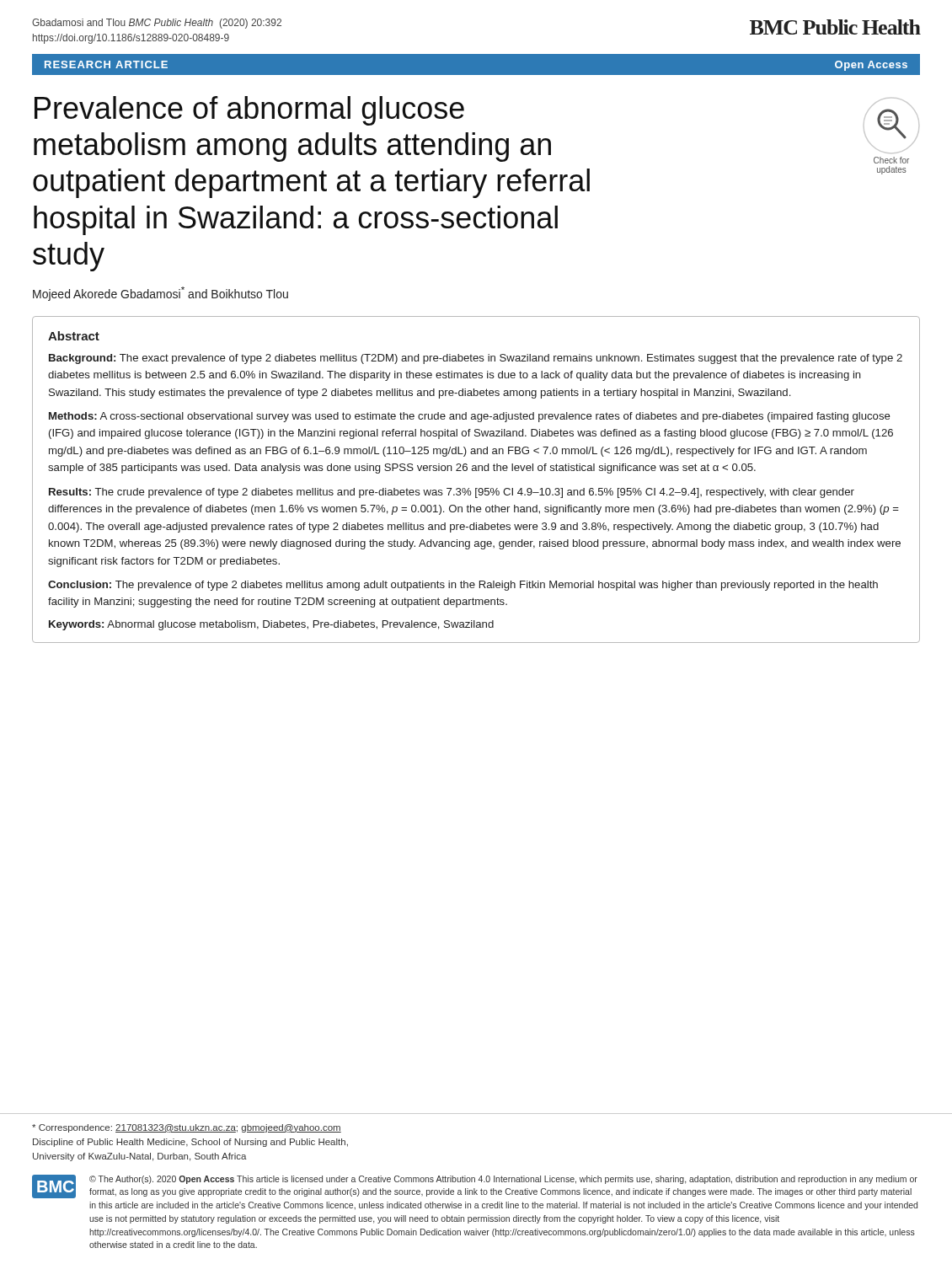Locate the block of text that opens with "Mojeed Akorede Gbadamosi*"
Image resolution: width=952 pixels, height=1264 pixels.
[160, 292]
